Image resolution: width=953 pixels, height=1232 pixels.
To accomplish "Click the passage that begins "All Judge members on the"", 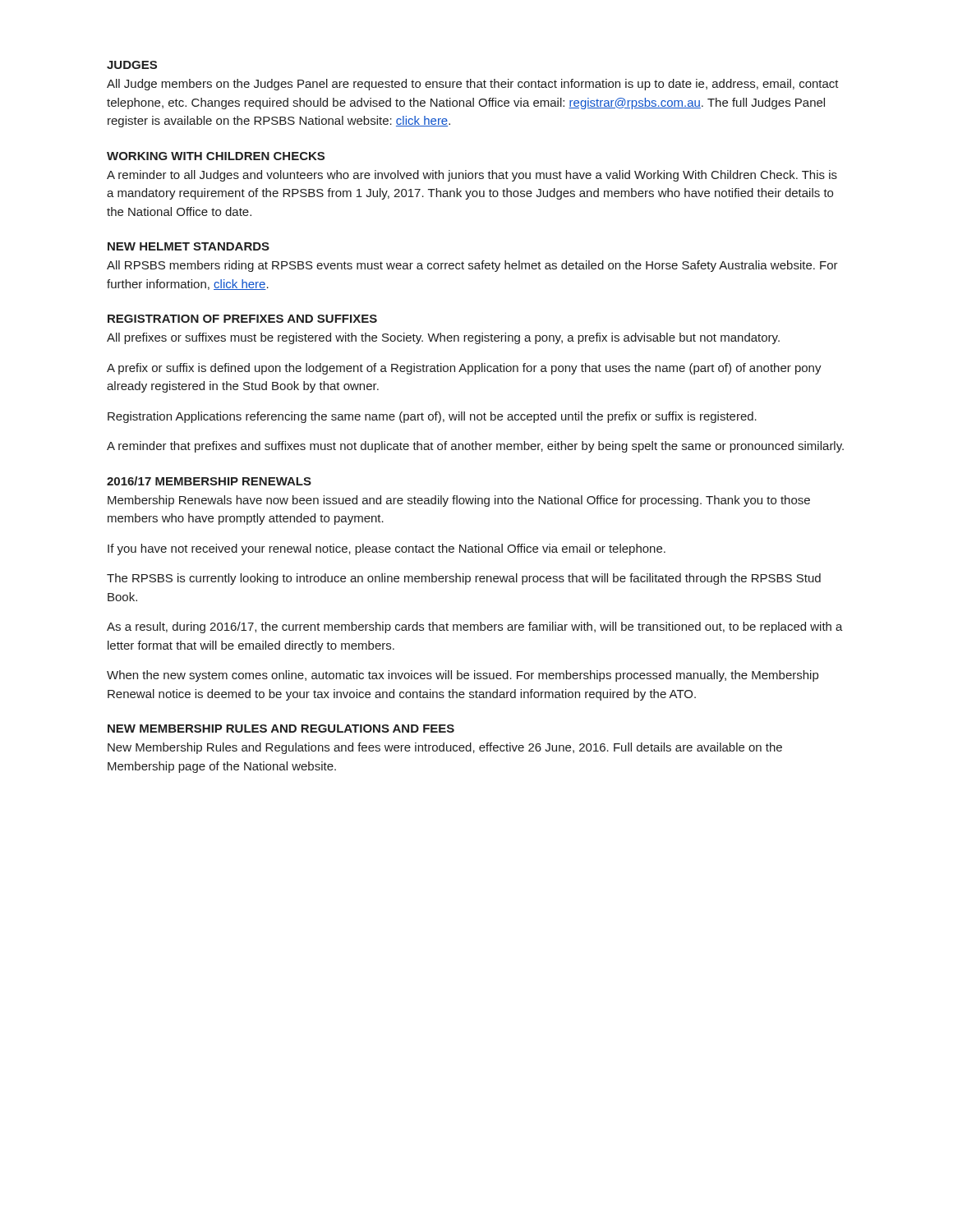I will [473, 102].
